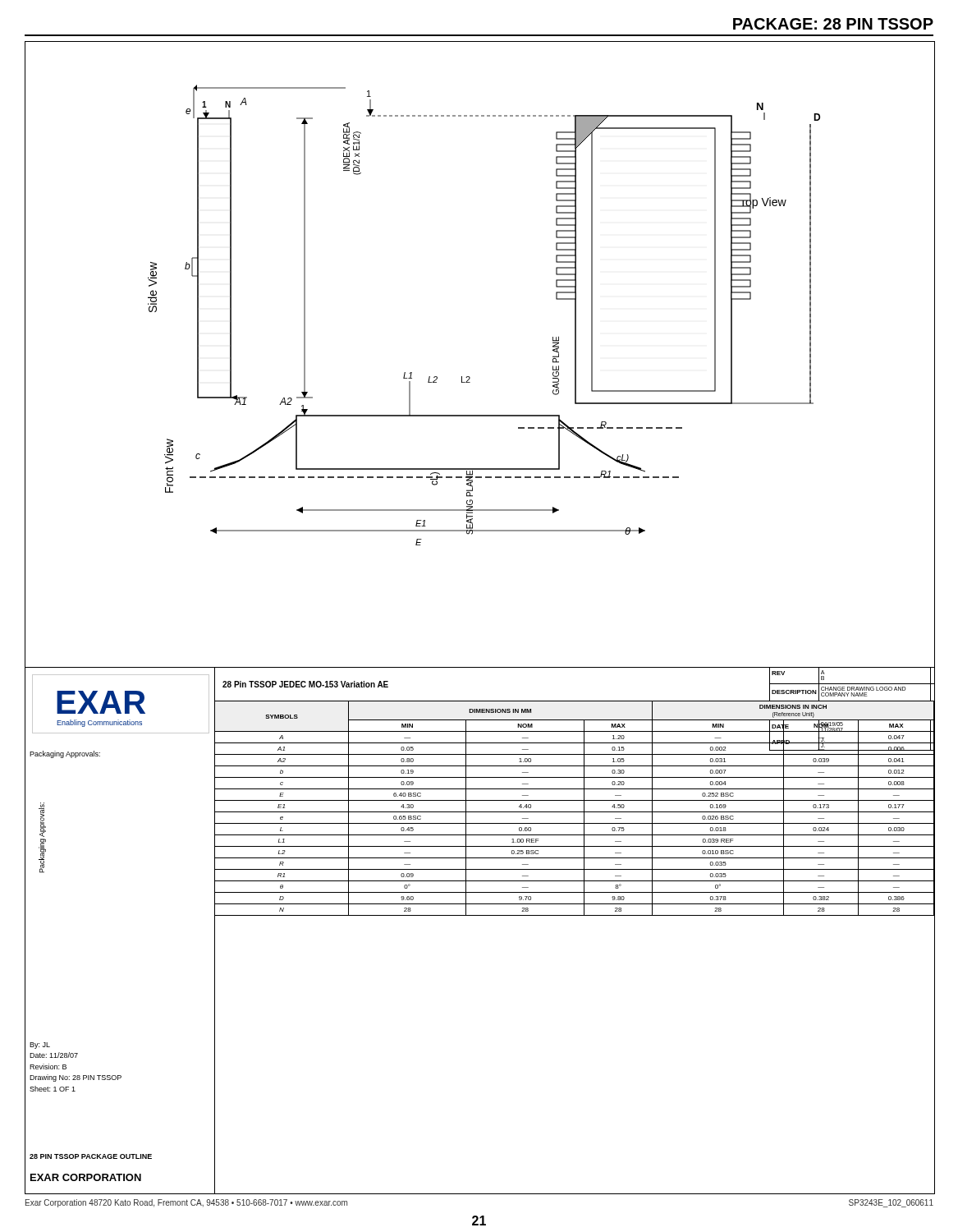Select the engineering diagram
Screen dimensions: 1232x958
pos(480,355)
